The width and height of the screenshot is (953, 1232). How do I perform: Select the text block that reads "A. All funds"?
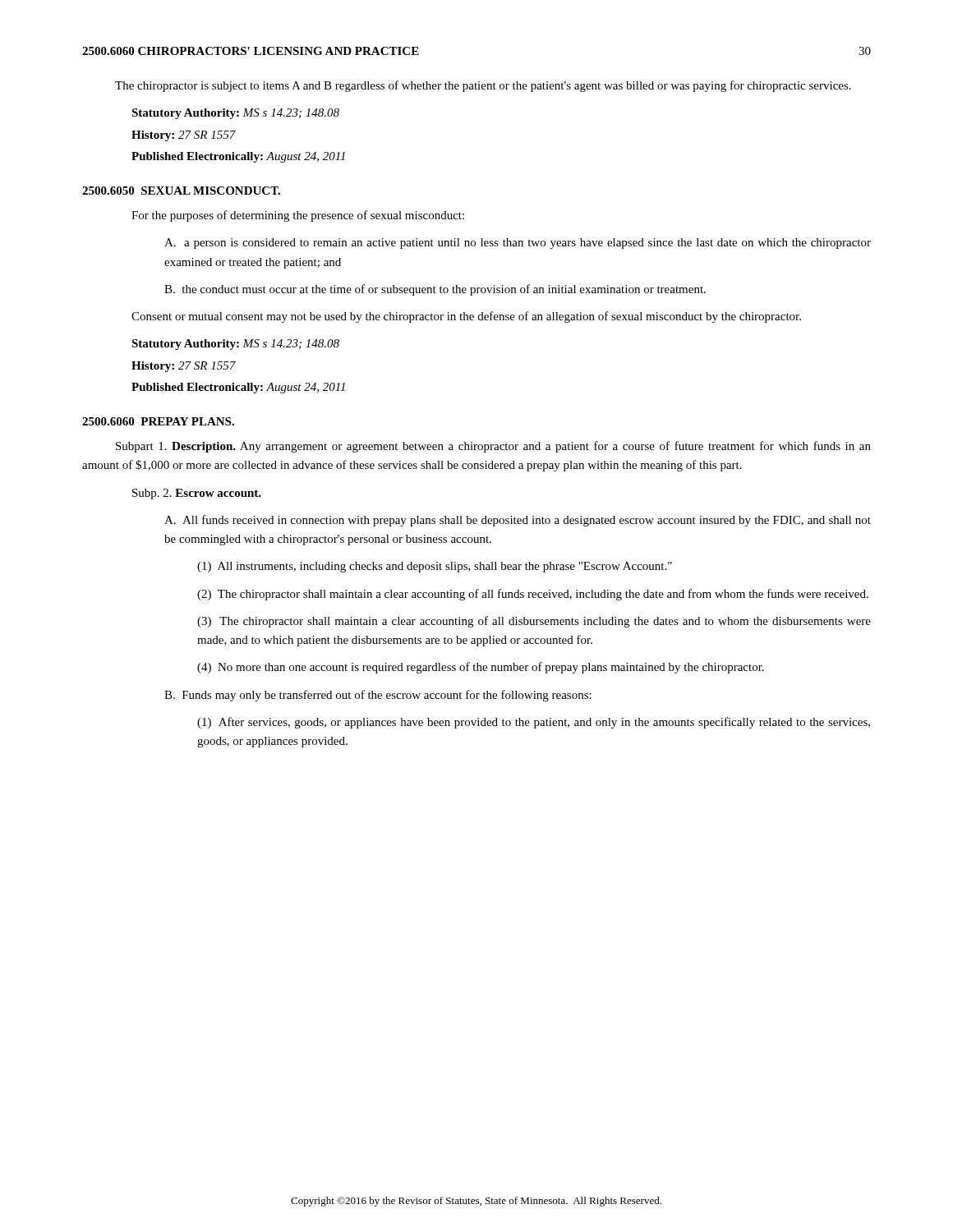518,529
